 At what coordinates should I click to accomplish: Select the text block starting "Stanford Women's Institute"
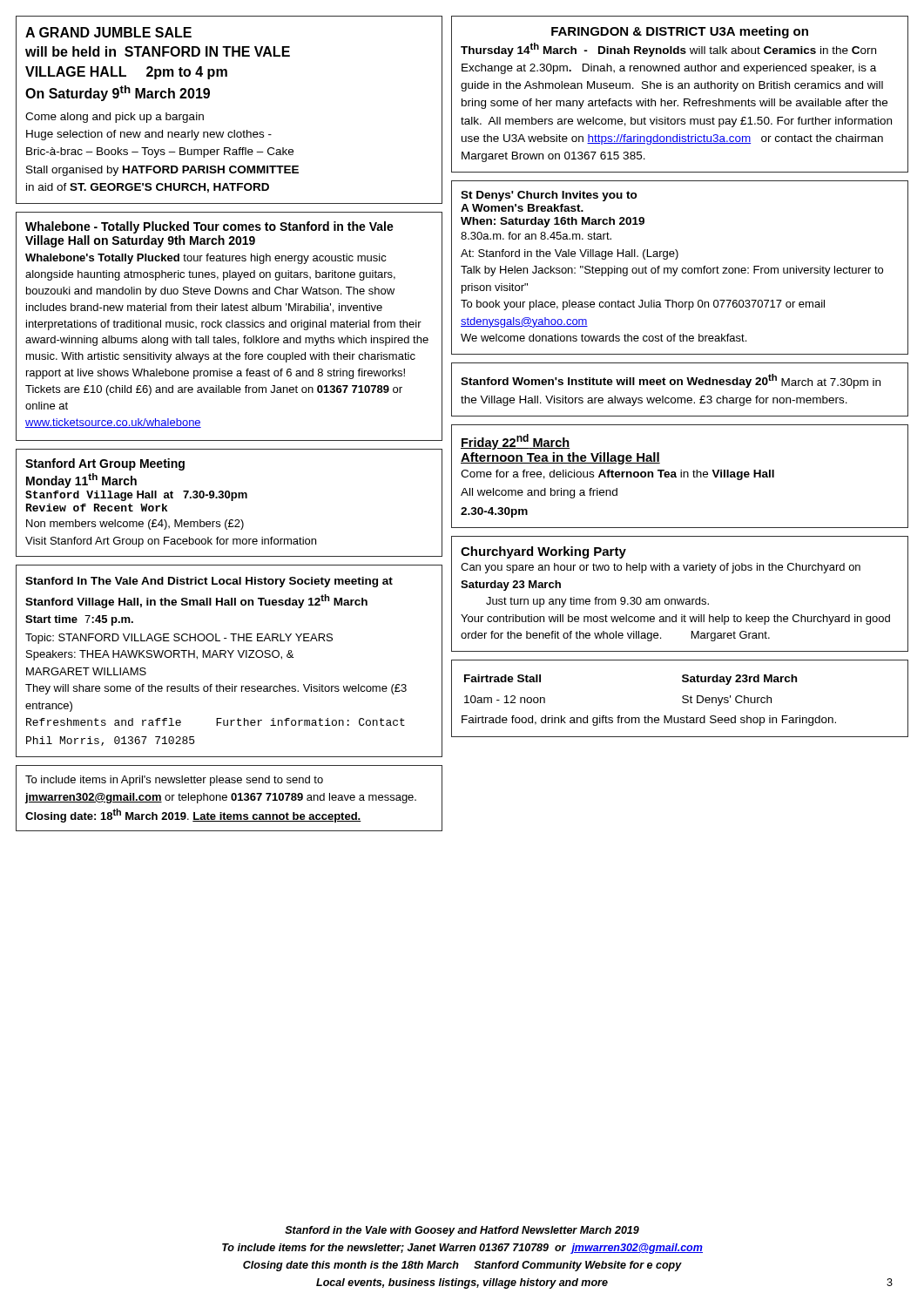tap(680, 389)
